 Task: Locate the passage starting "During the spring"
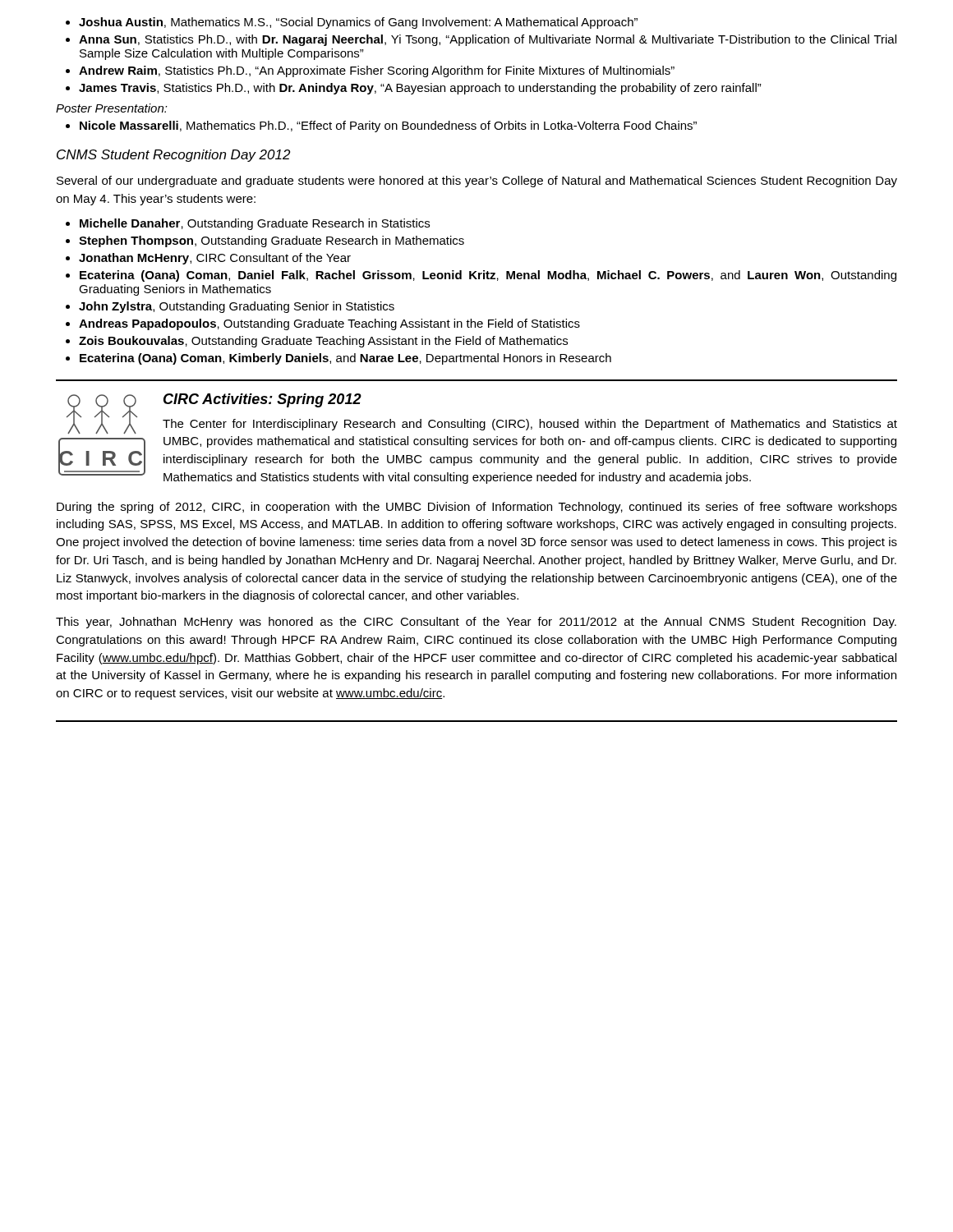click(476, 551)
